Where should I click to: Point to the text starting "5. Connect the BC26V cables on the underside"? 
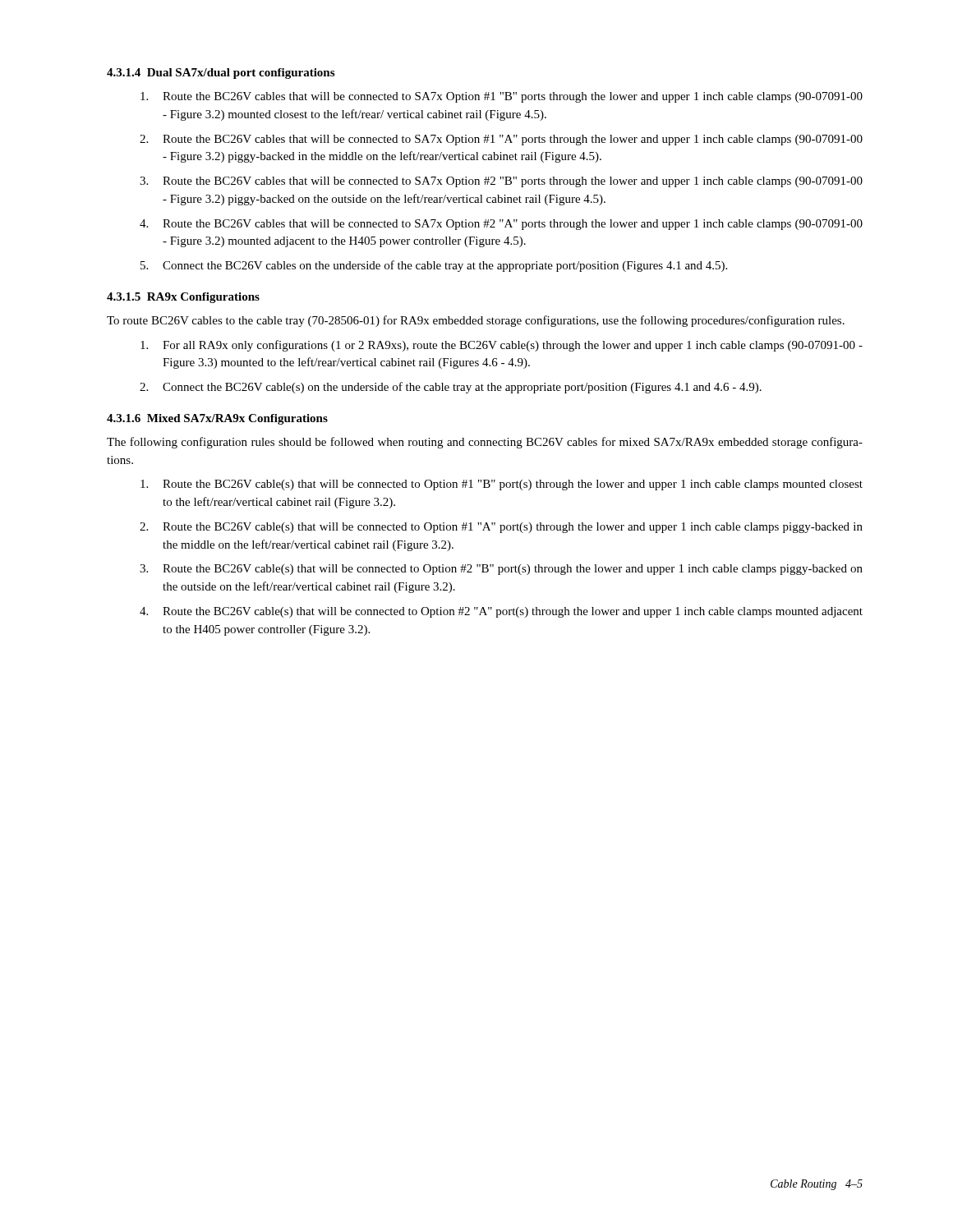501,266
